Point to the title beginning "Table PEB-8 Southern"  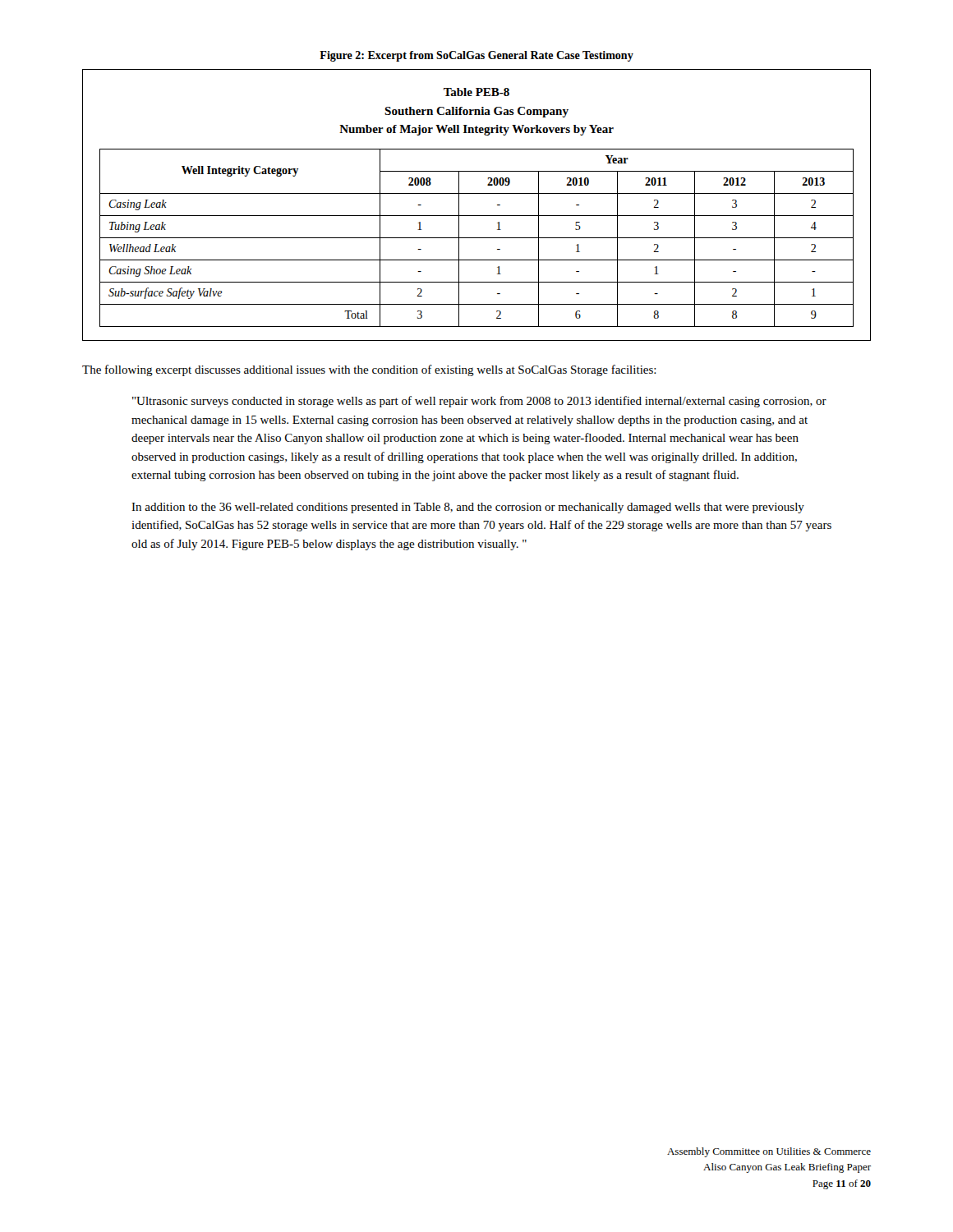tap(476, 111)
